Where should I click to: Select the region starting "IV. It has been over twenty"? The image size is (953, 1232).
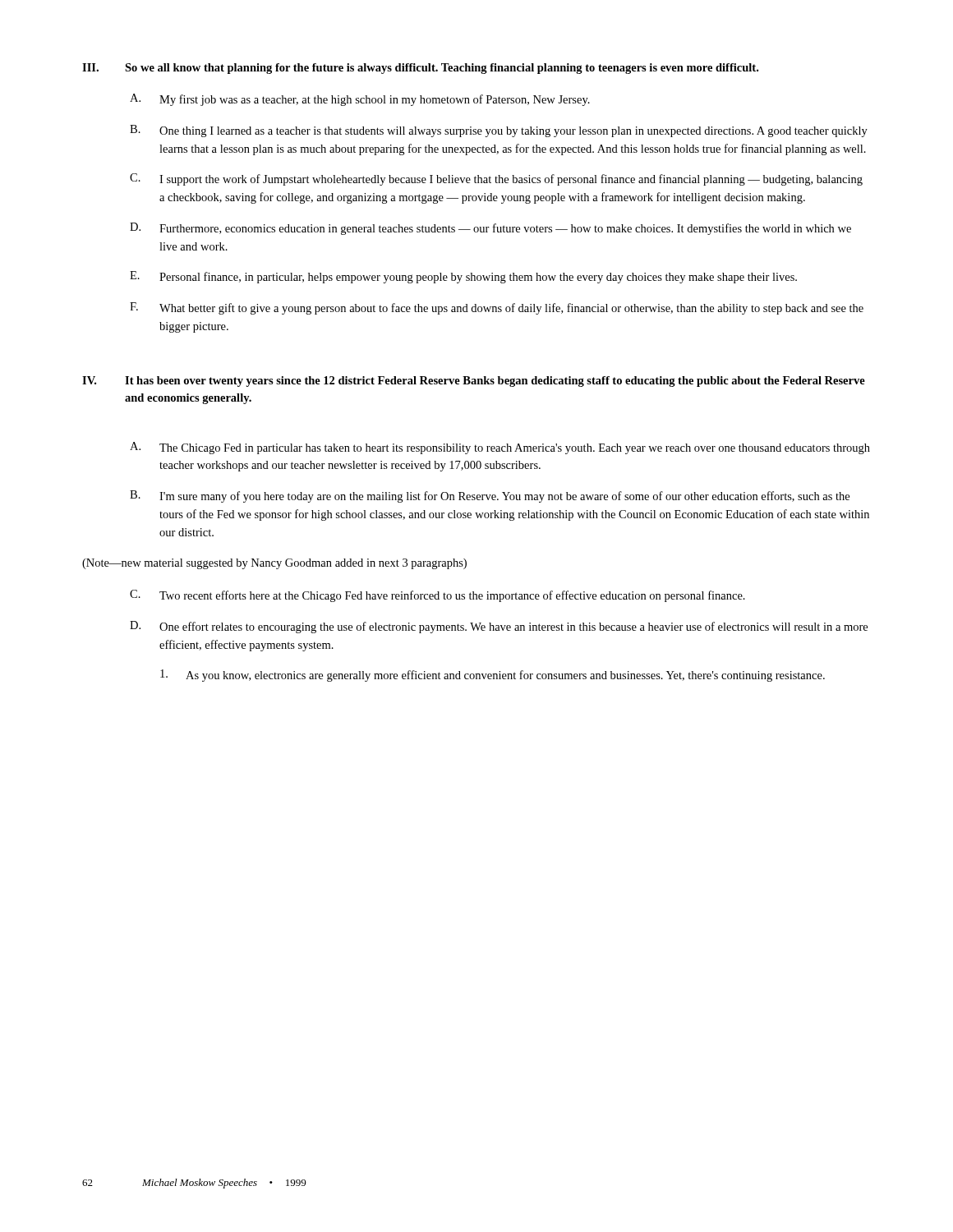click(x=476, y=389)
